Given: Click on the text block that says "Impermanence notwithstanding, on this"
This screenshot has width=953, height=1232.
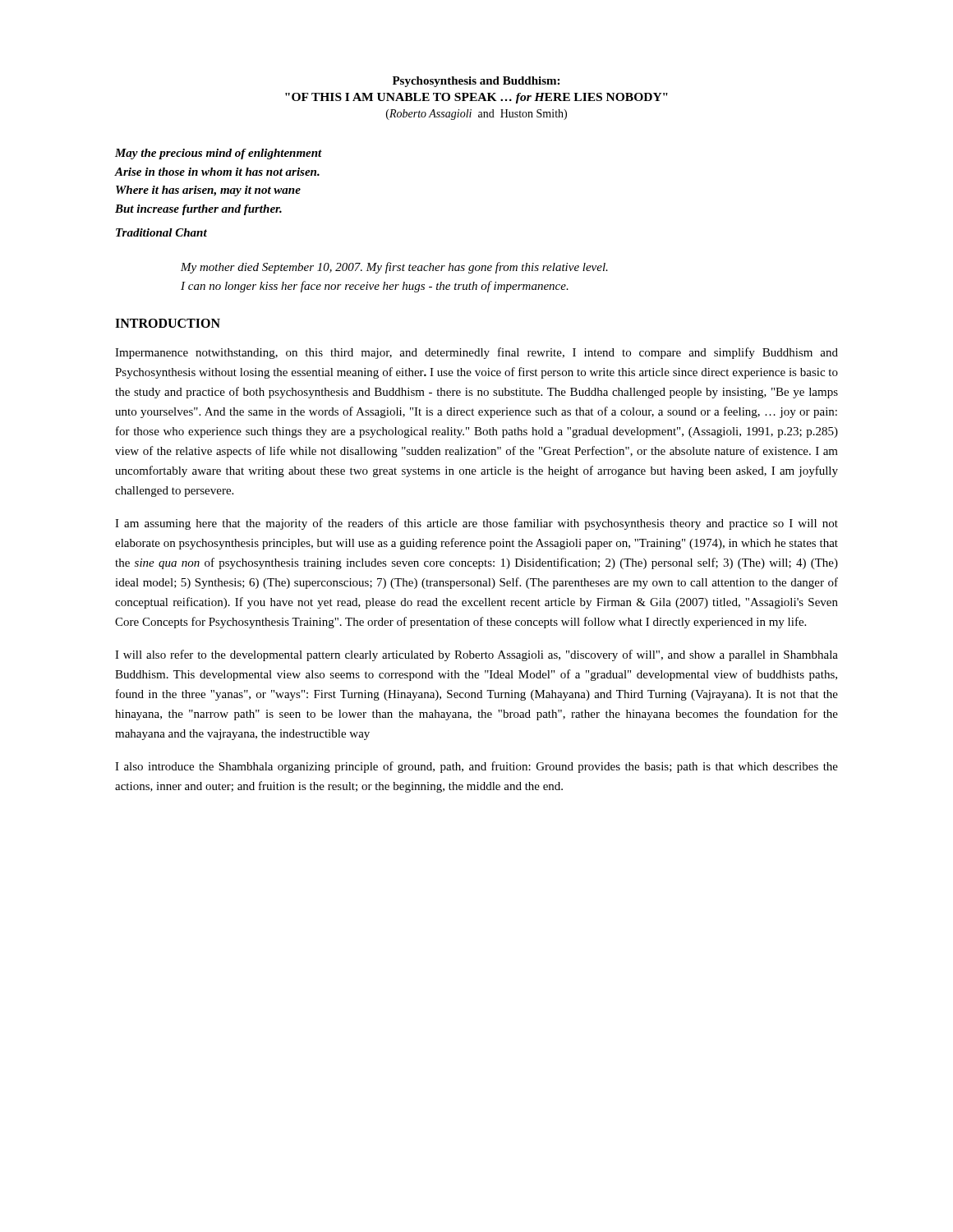Looking at the screenshot, I should [x=476, y=421].
